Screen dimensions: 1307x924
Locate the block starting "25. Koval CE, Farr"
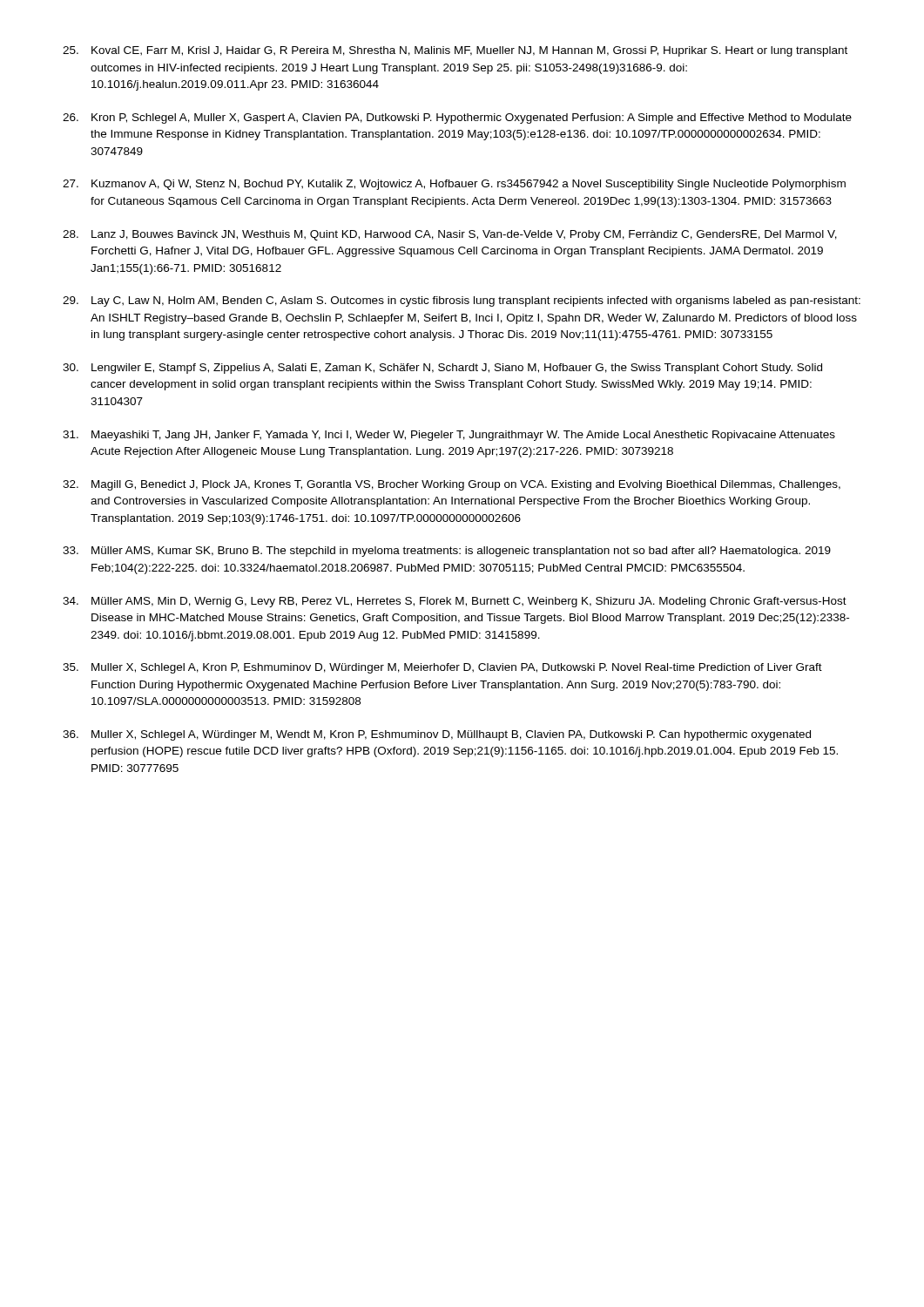click(462, 67)
